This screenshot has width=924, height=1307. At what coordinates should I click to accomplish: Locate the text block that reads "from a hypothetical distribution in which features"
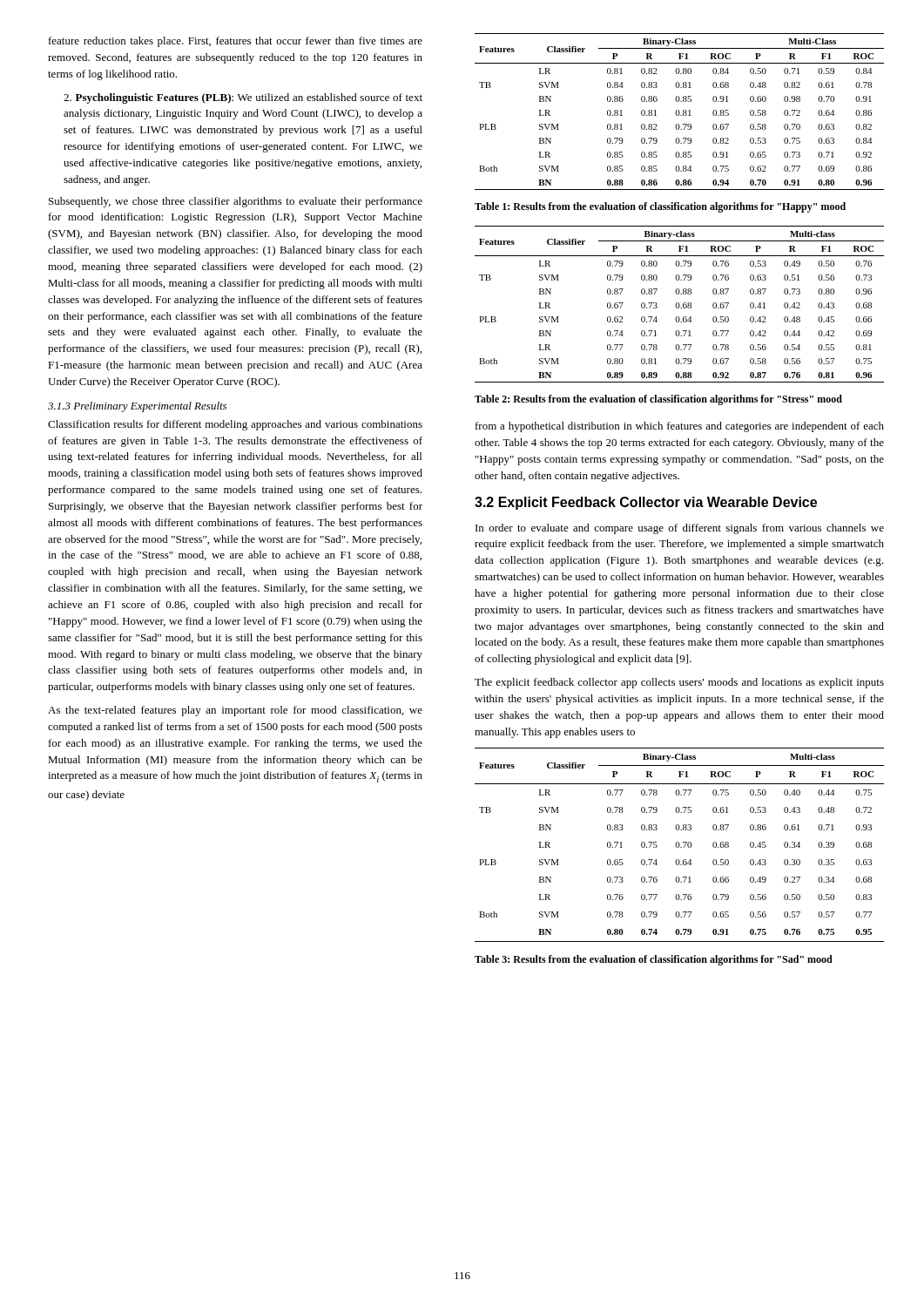[679, 450]
